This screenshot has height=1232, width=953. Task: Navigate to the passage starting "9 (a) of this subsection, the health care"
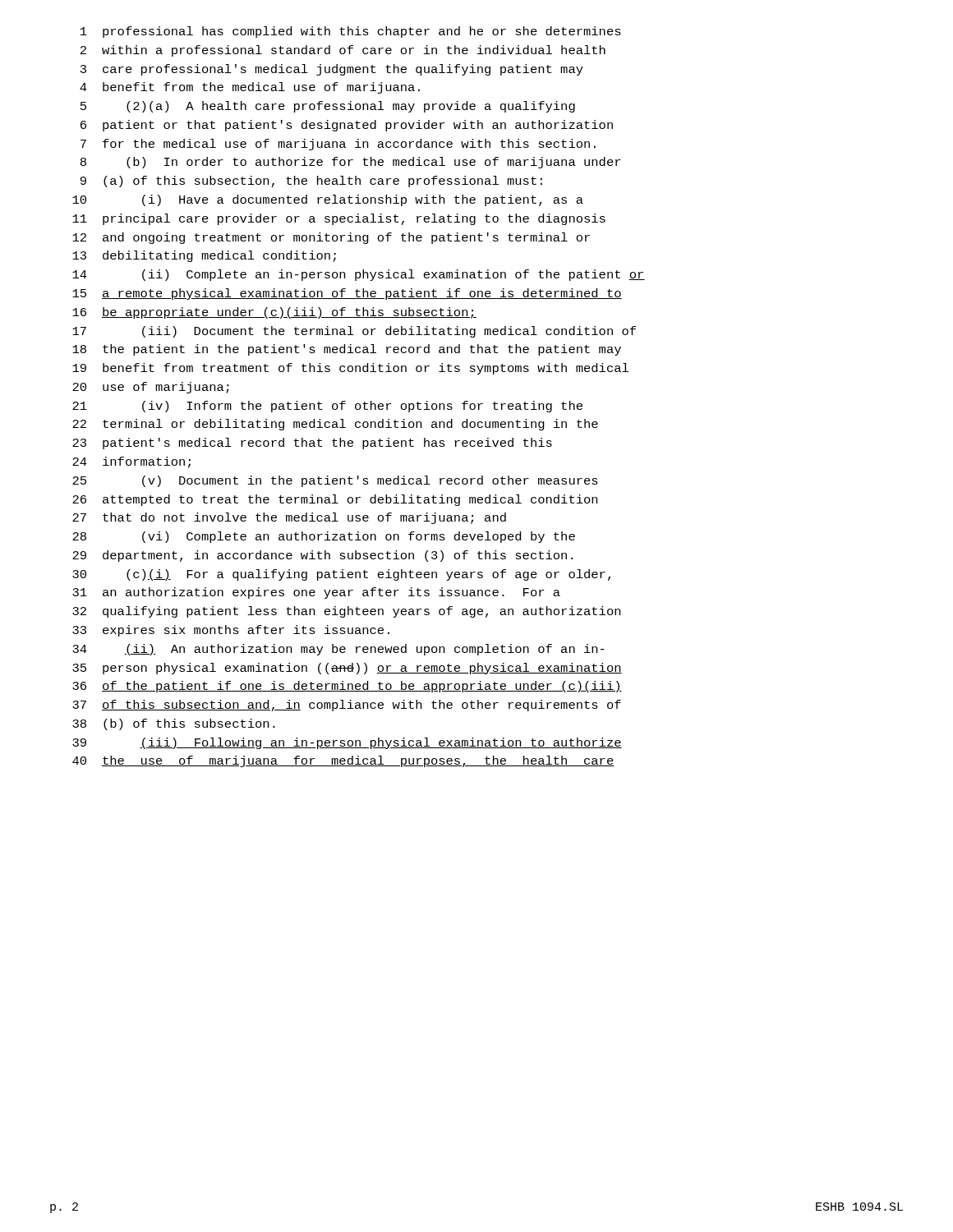[x=476, y=182]
